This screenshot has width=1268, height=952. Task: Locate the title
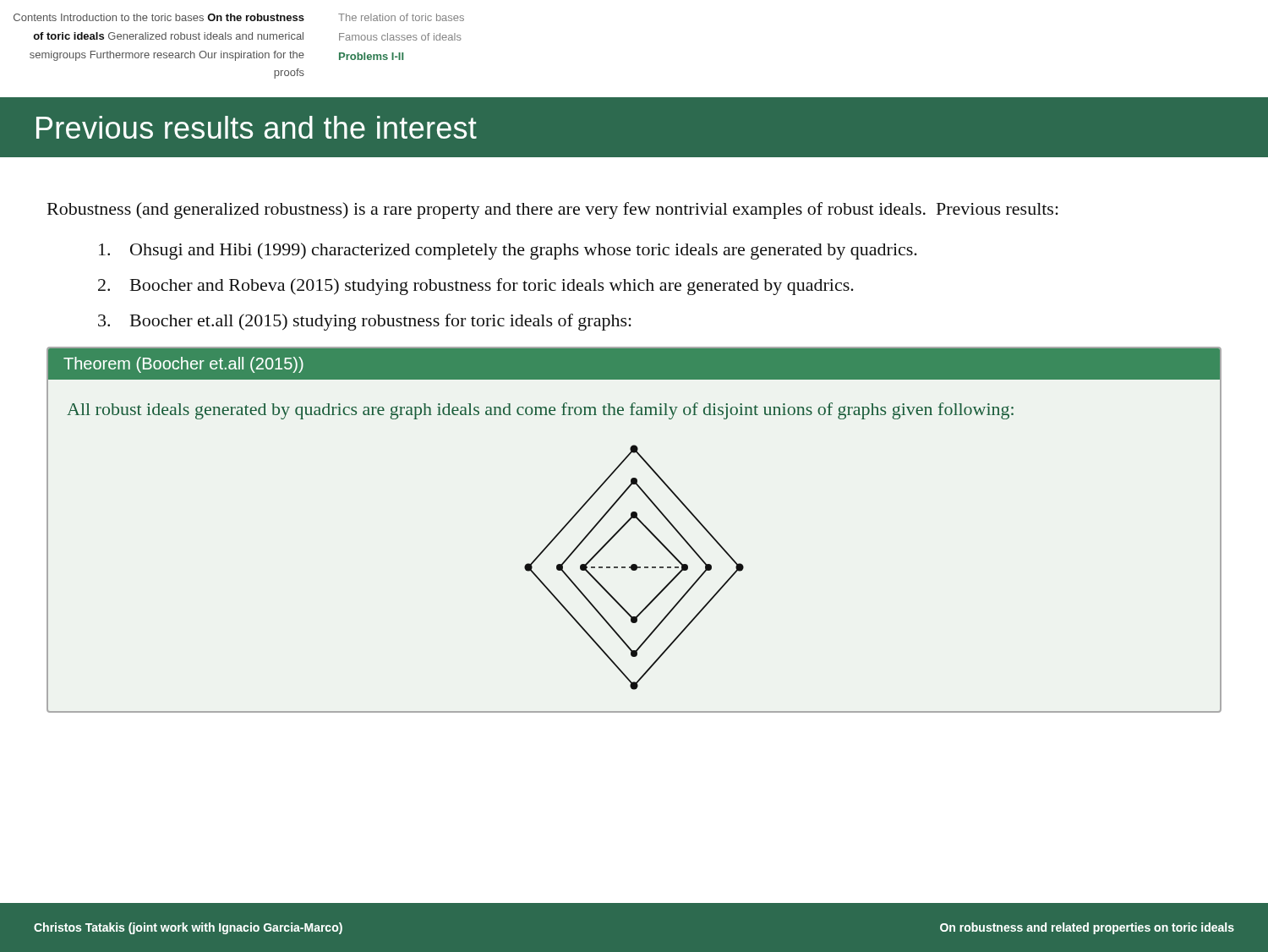(x=255, y=128)
